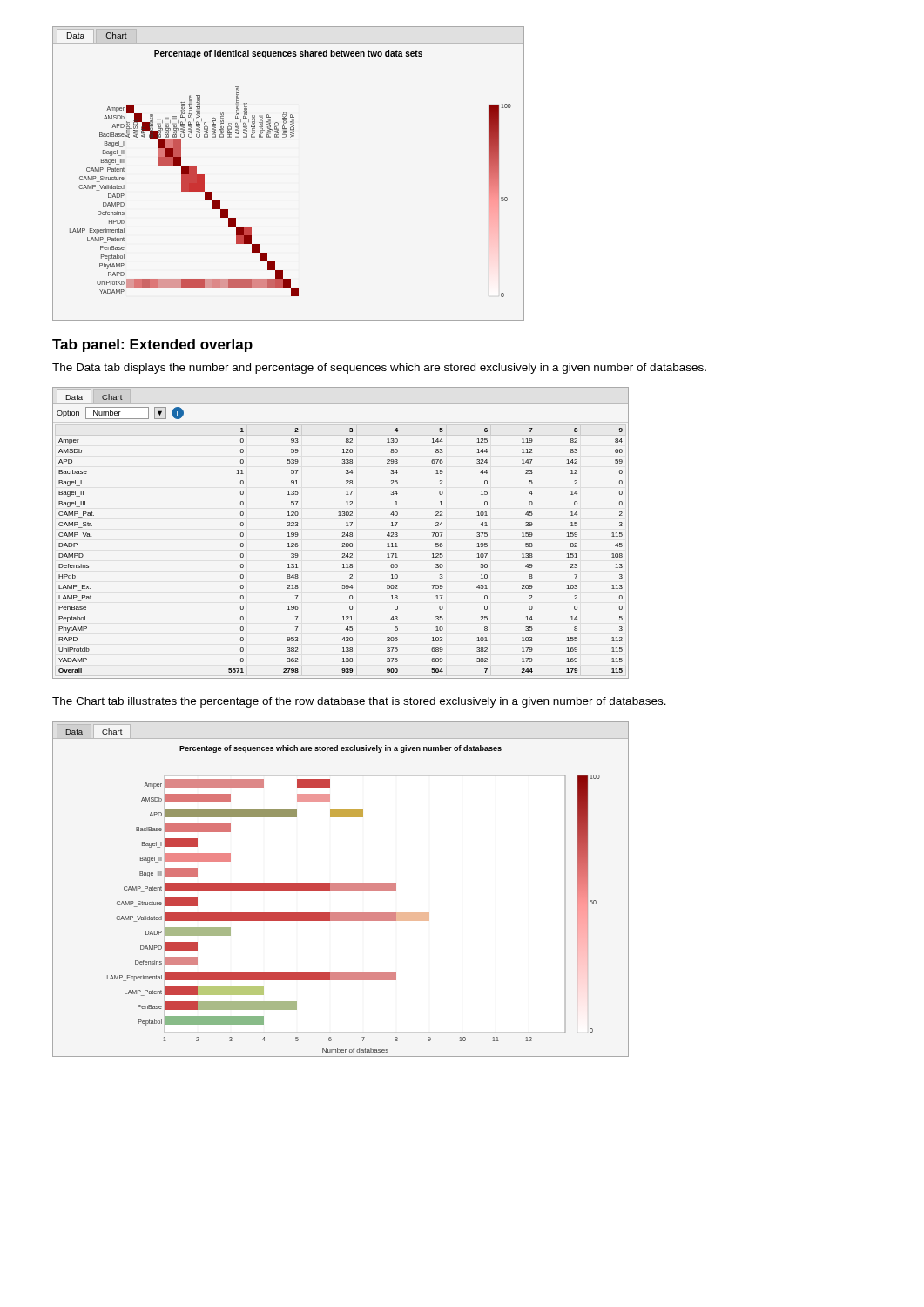Locate the text block starting "The Data tab"
The height and width of the screenshot is (1307, 924).
point(380,367)
